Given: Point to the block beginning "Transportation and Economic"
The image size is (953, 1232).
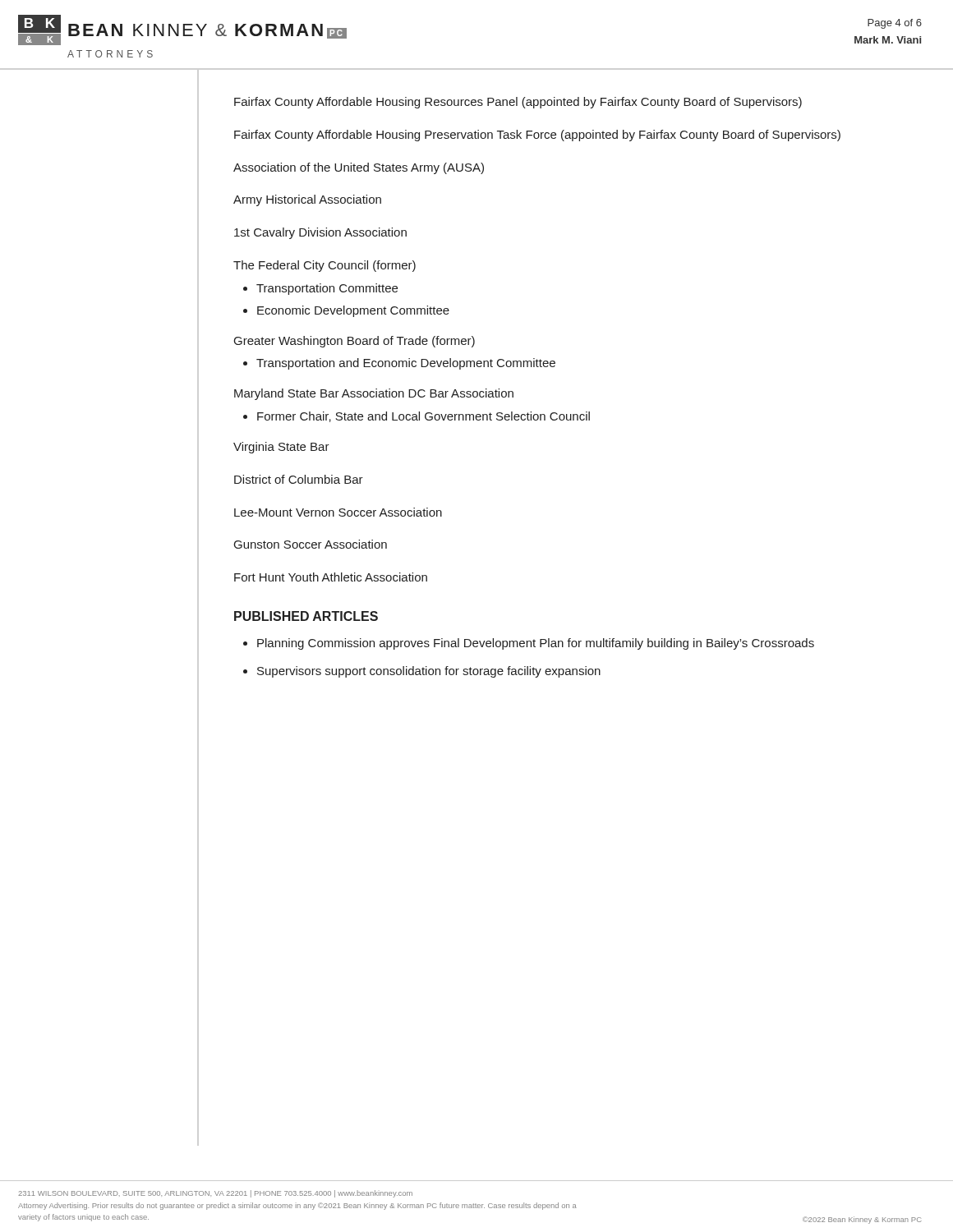Looking at the screenshot, I should point(406,363).
